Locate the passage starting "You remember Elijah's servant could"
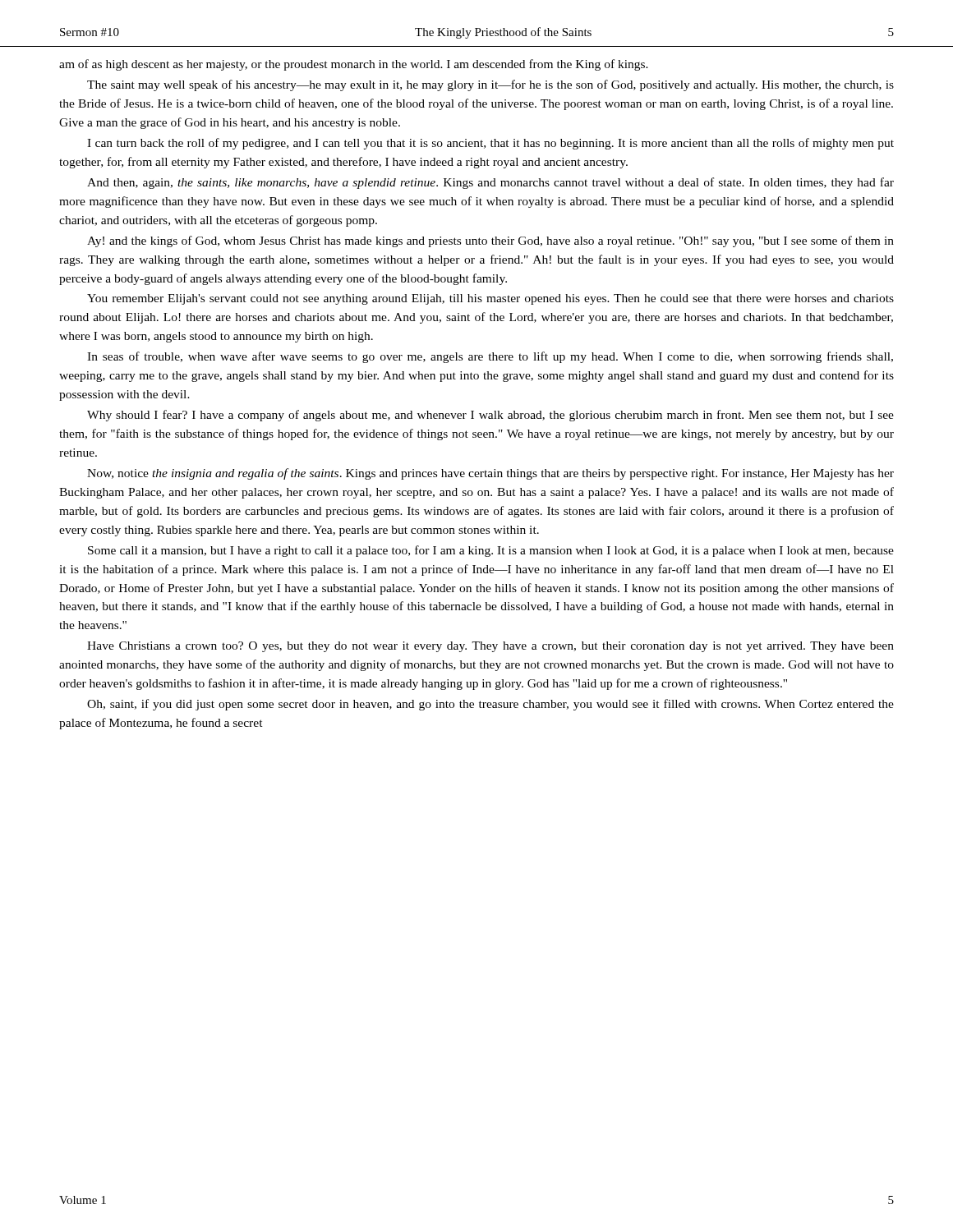The height and width of the screenshot is (1232, 953). 476,317
